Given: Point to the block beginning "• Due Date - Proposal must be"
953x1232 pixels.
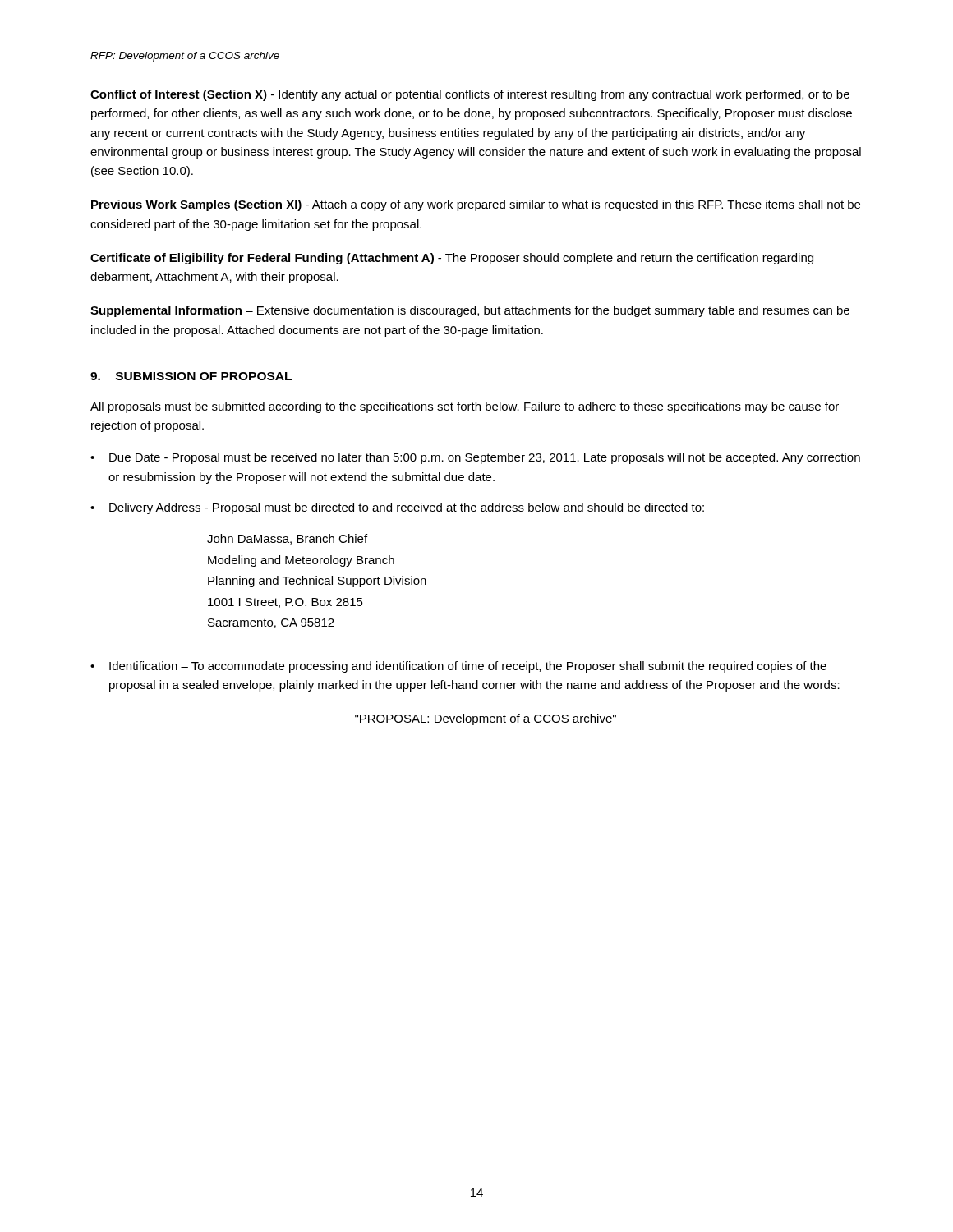Looking at the screenshot, I should point(476,467).
